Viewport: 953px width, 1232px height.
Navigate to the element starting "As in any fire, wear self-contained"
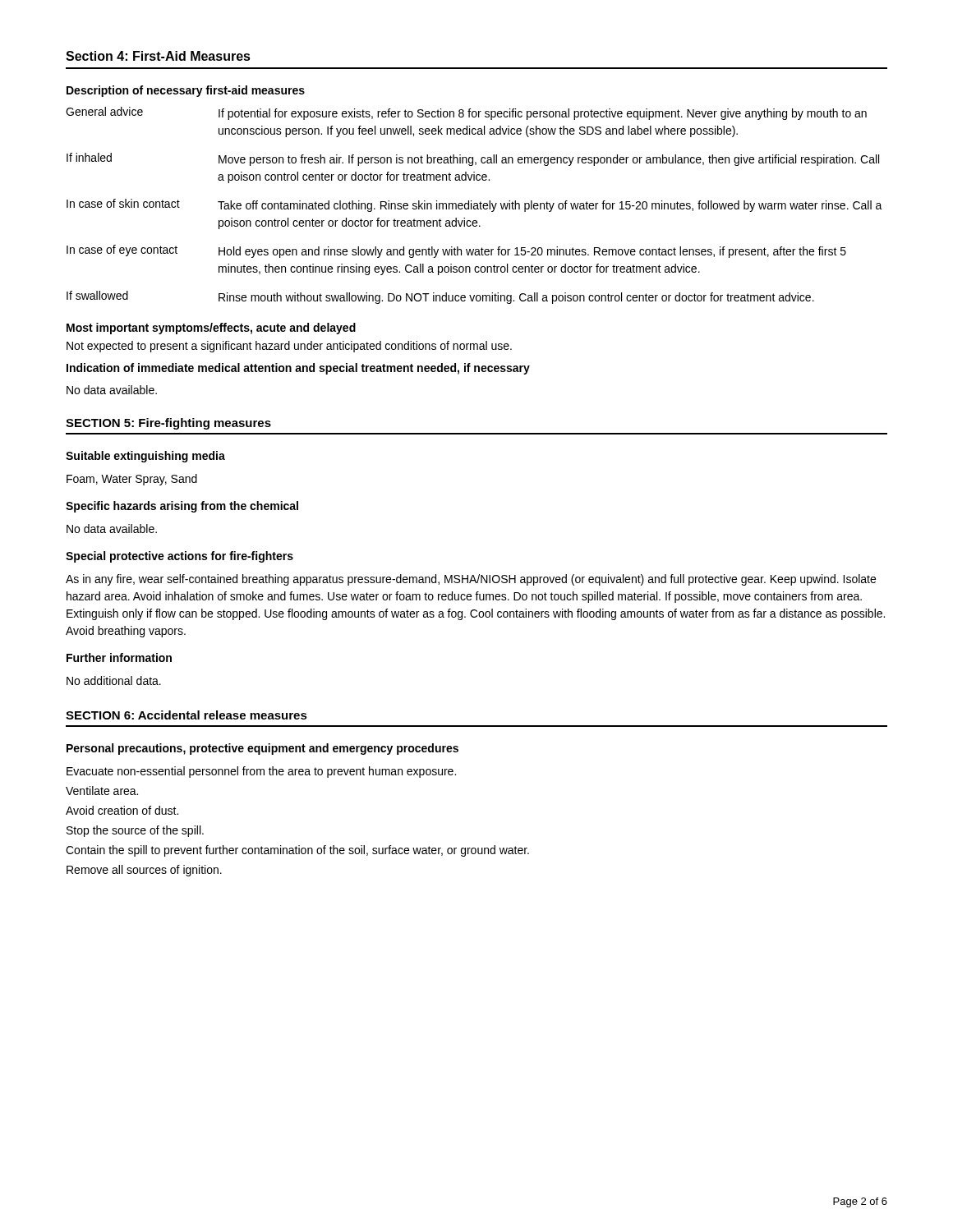pyautogui.click(x=476, y=605)
